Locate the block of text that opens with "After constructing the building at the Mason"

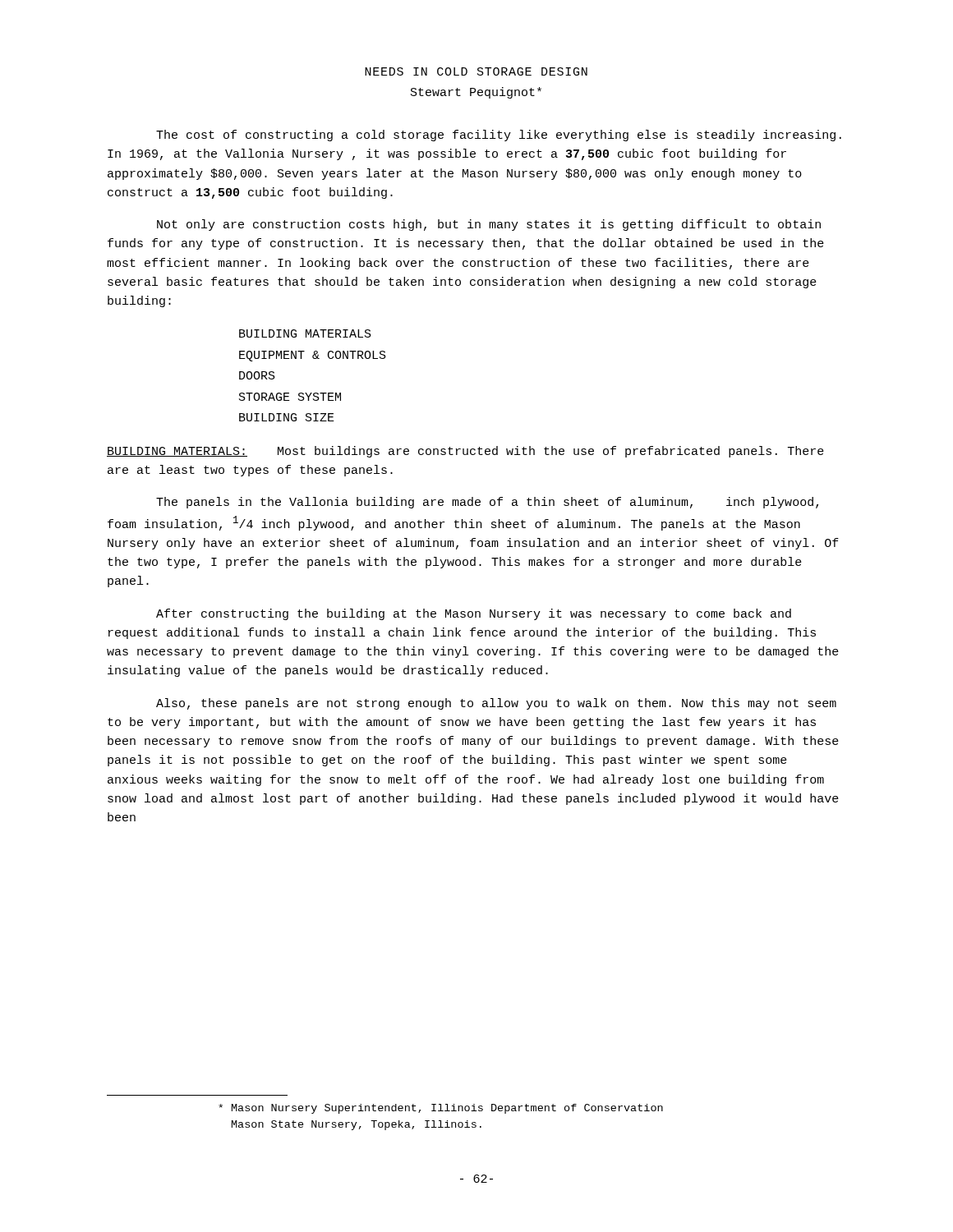tap(473, 642)
